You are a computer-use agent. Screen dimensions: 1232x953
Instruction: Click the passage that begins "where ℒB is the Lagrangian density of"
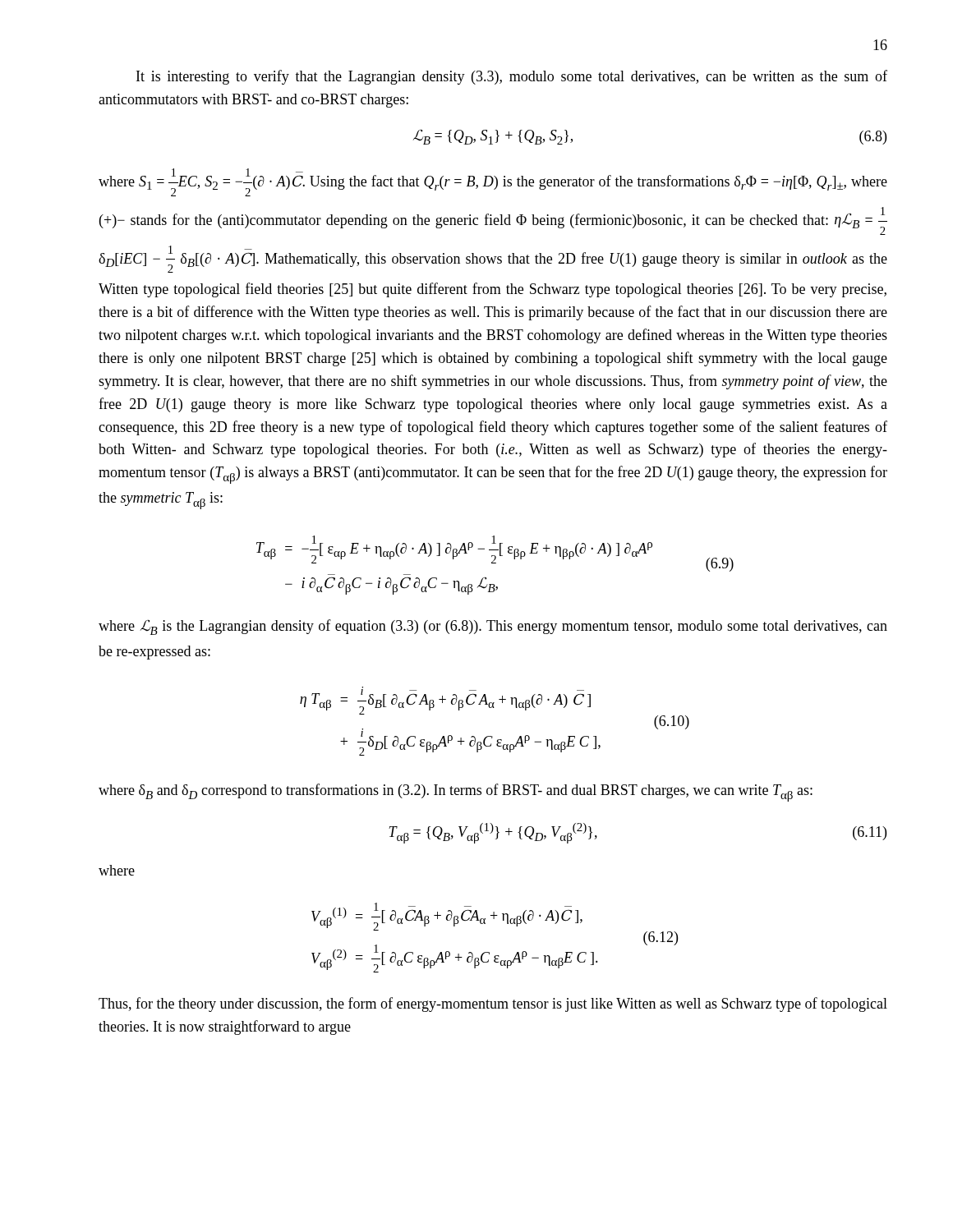(493, 640)
